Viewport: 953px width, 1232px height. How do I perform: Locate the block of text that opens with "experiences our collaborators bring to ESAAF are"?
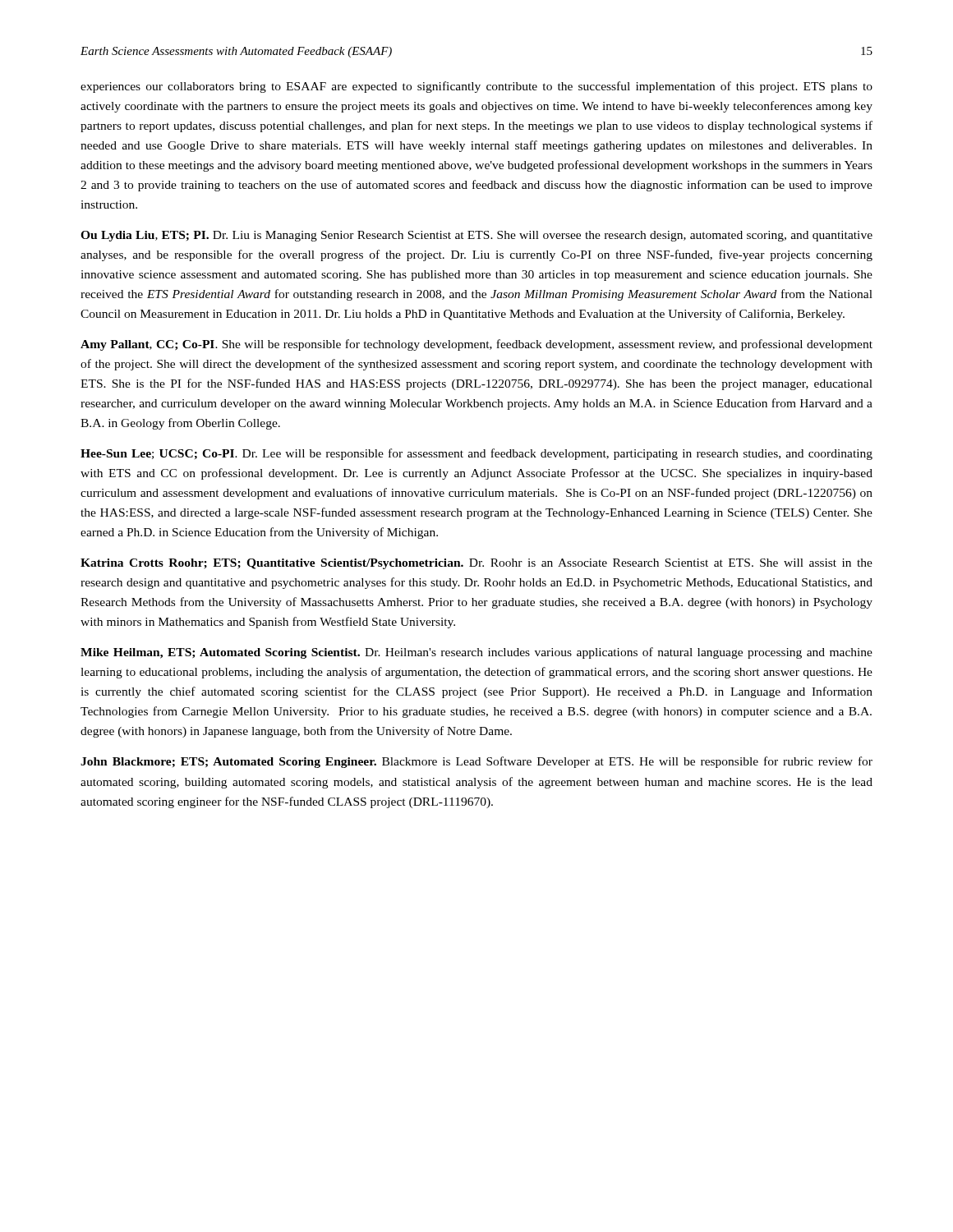(476, 145)
